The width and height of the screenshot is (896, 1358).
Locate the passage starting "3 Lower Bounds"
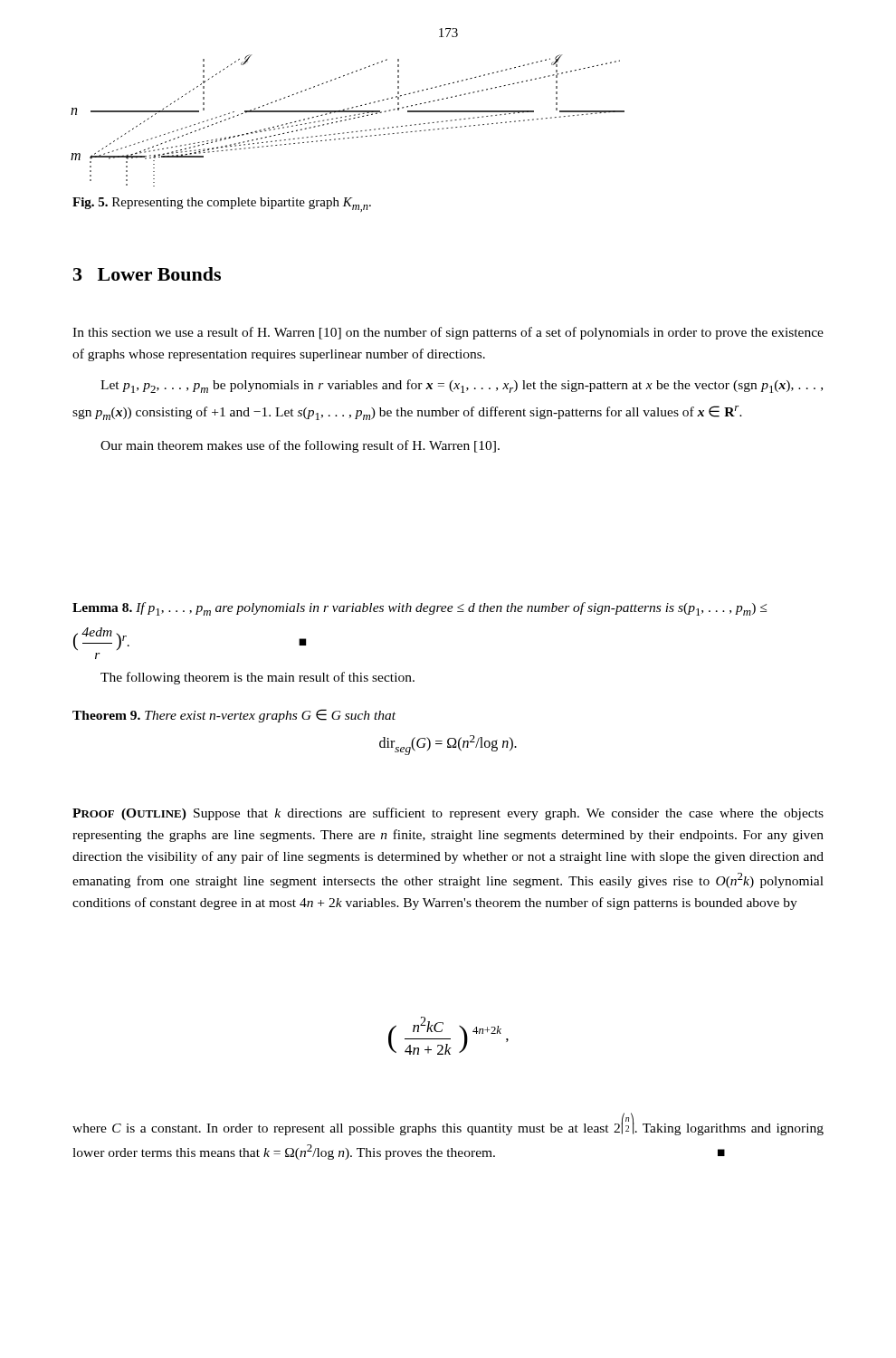tap(147, 274)
